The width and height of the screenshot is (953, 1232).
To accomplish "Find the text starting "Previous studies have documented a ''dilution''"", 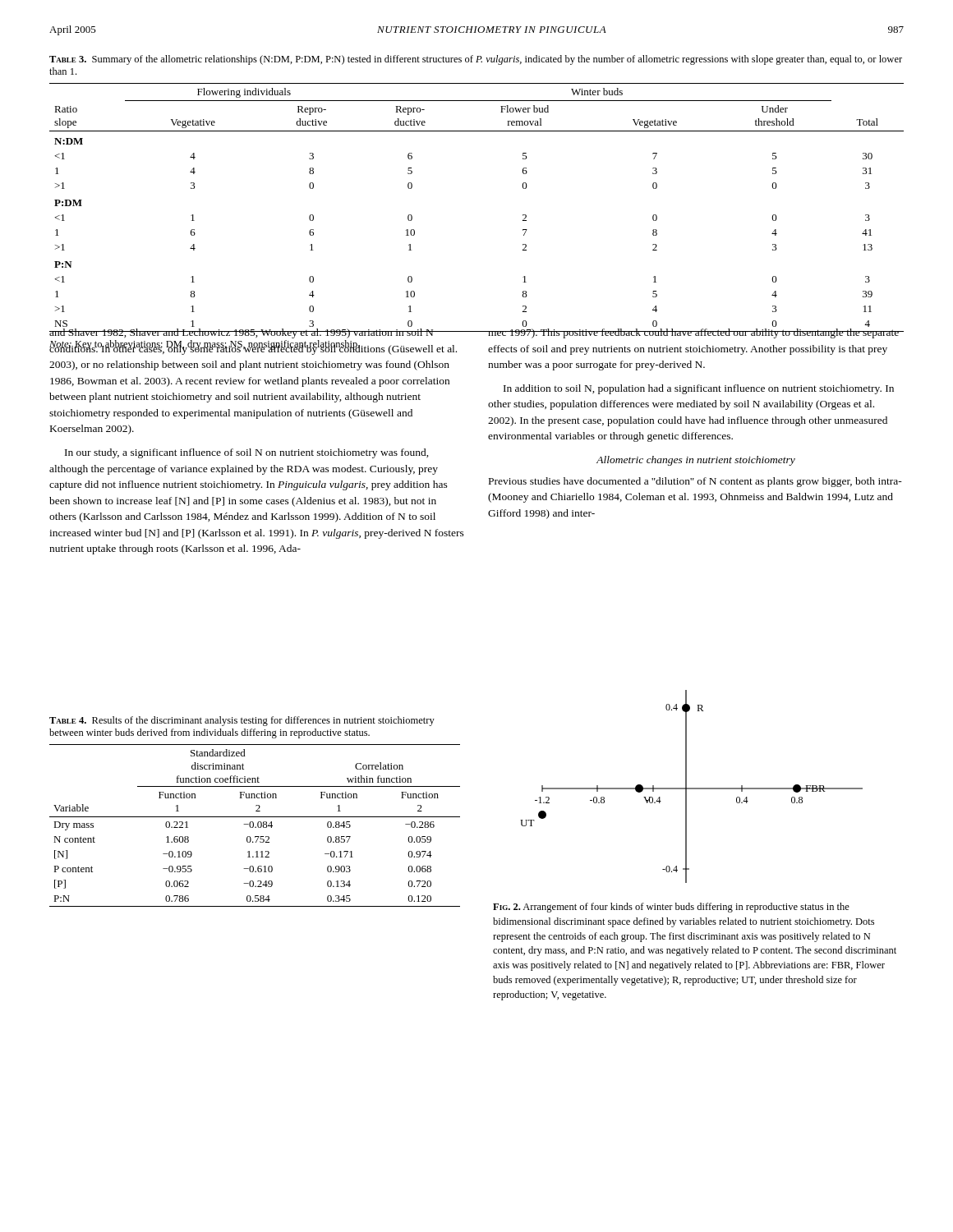I will (696, 497).
